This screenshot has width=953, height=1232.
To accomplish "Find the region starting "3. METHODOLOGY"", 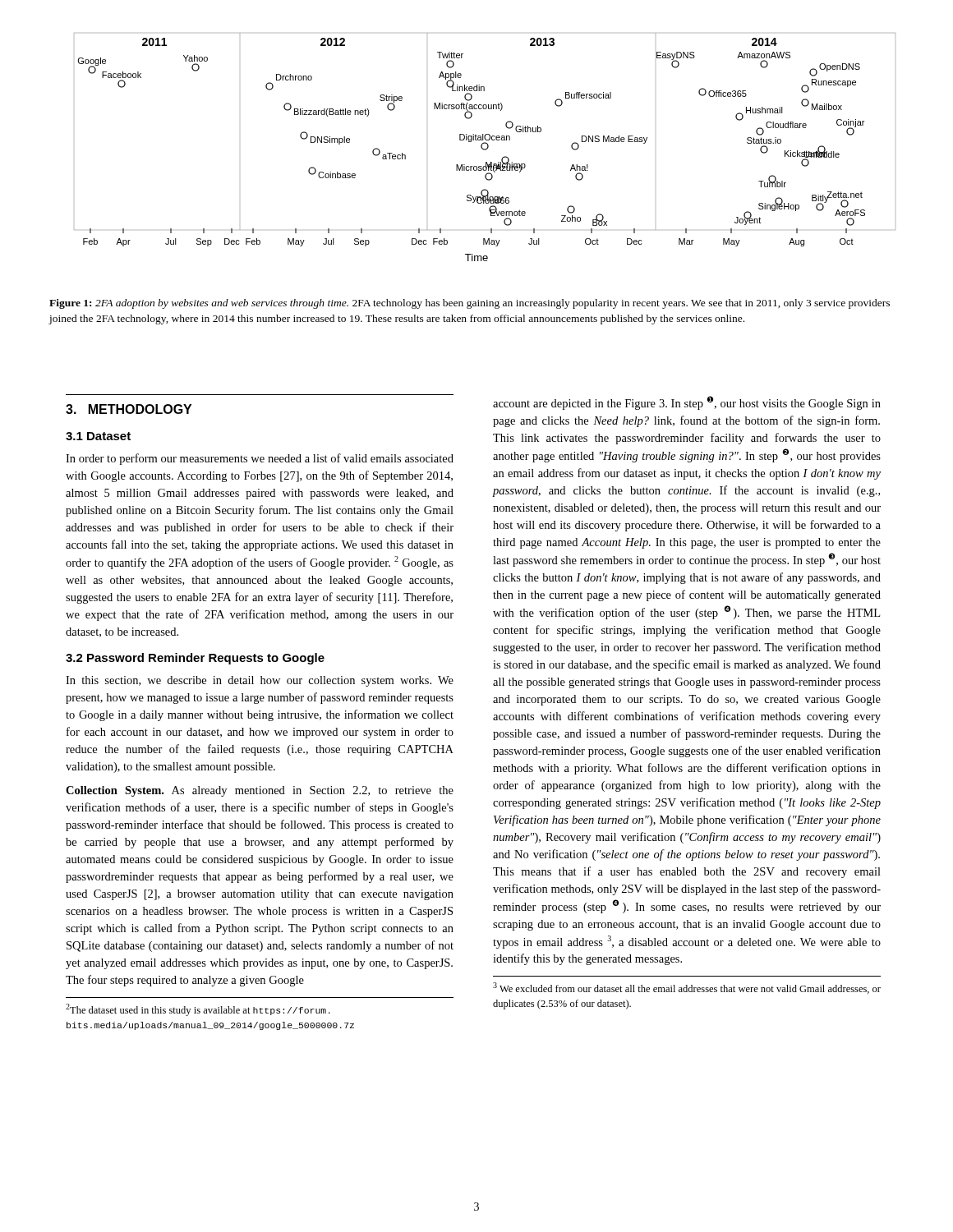I will pyautogui.click(x=129, y=409).
